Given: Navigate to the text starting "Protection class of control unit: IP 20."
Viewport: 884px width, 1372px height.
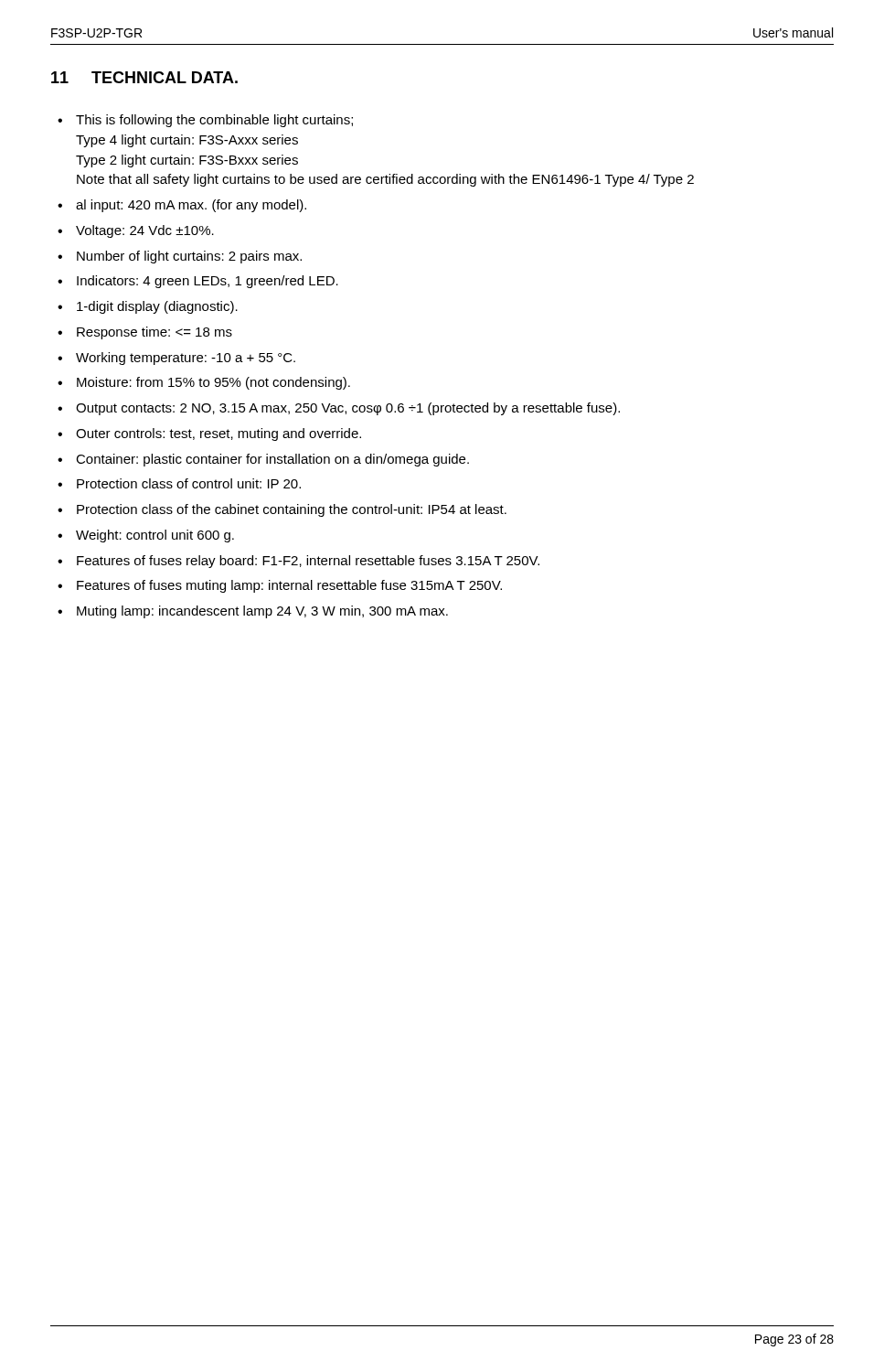Looking at the screenshot, I should pos(189,484).
